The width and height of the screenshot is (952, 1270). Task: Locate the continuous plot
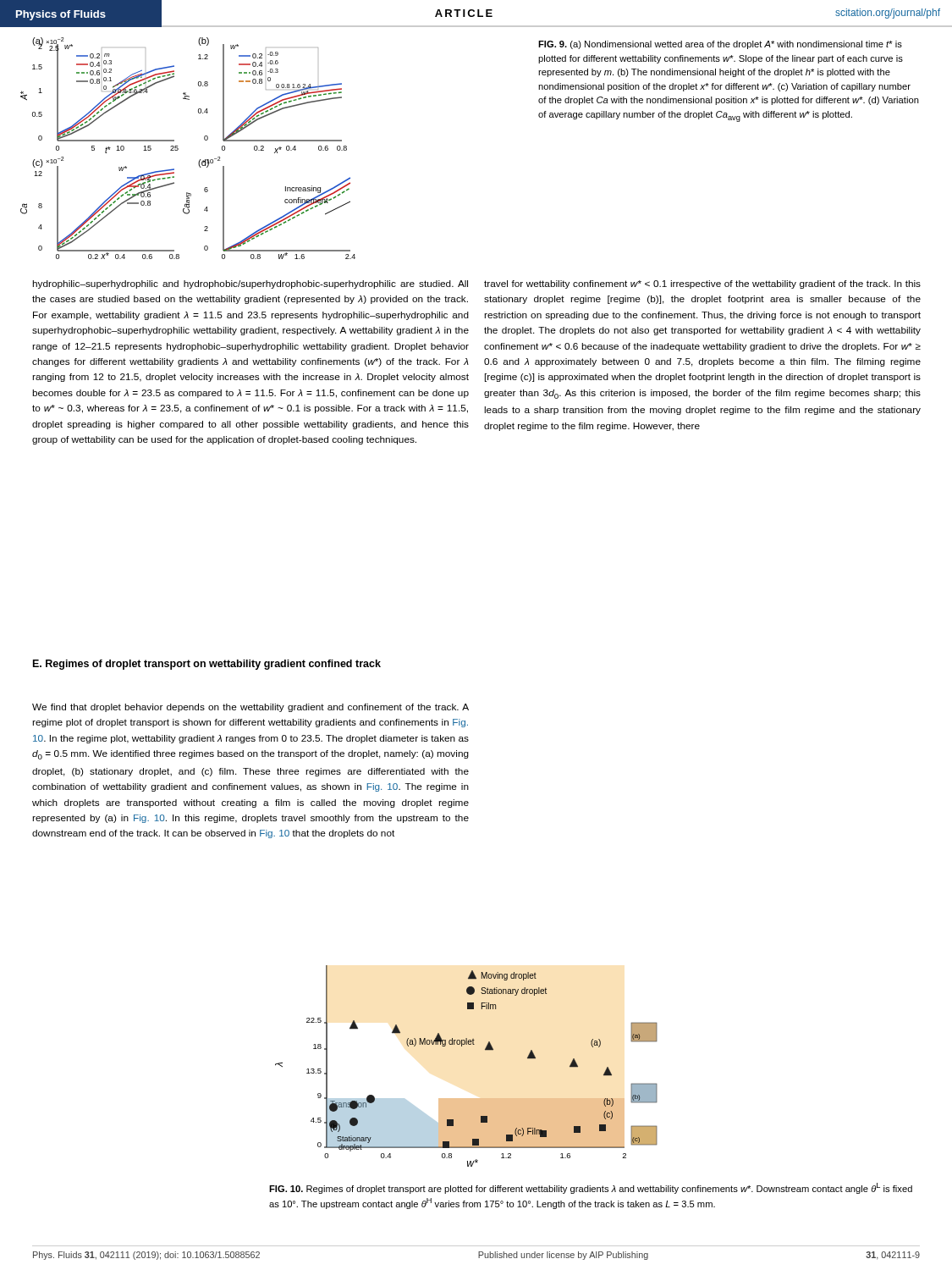274,146
